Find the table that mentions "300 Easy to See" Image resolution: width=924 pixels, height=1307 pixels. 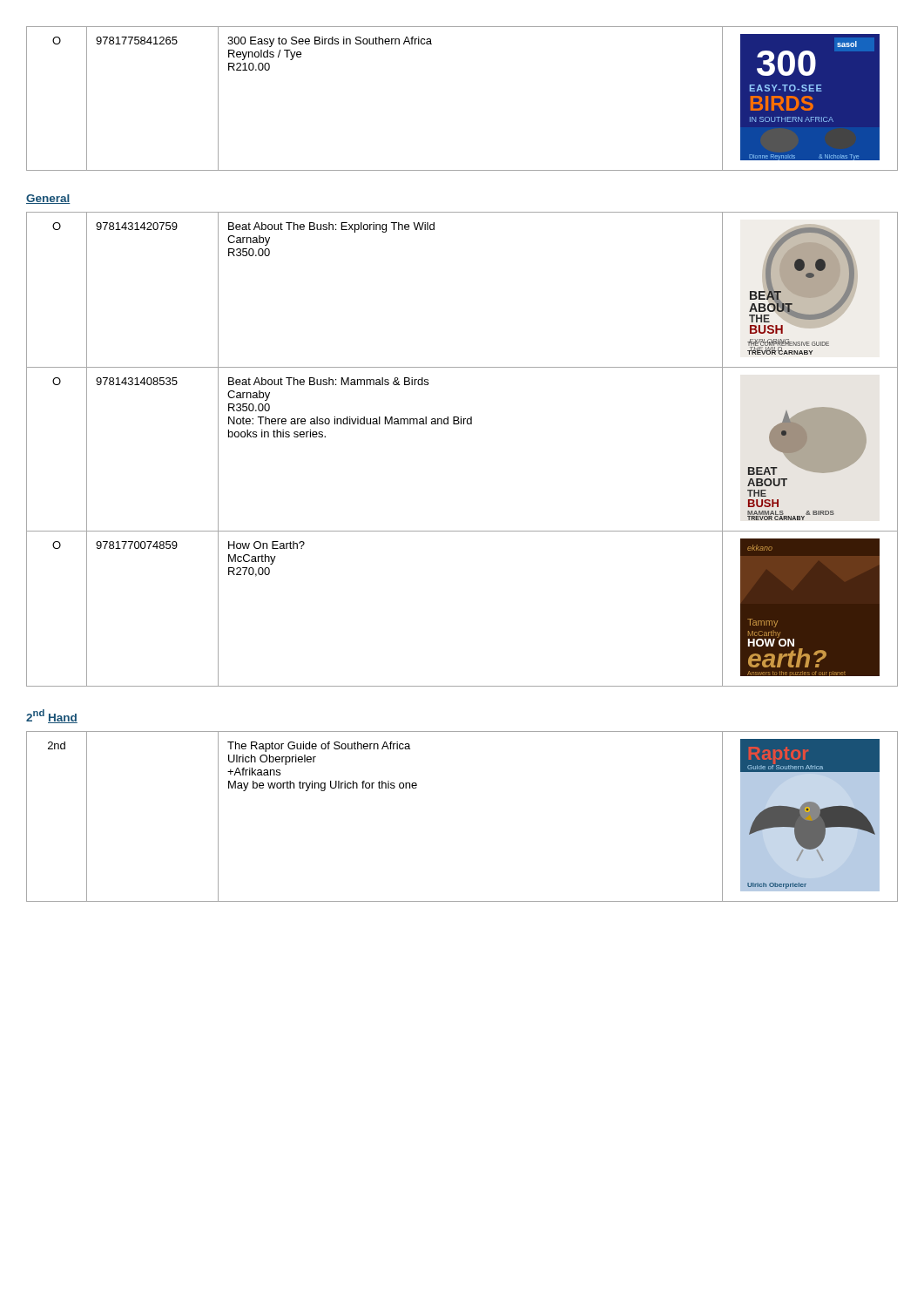click(x=462, y=98)
